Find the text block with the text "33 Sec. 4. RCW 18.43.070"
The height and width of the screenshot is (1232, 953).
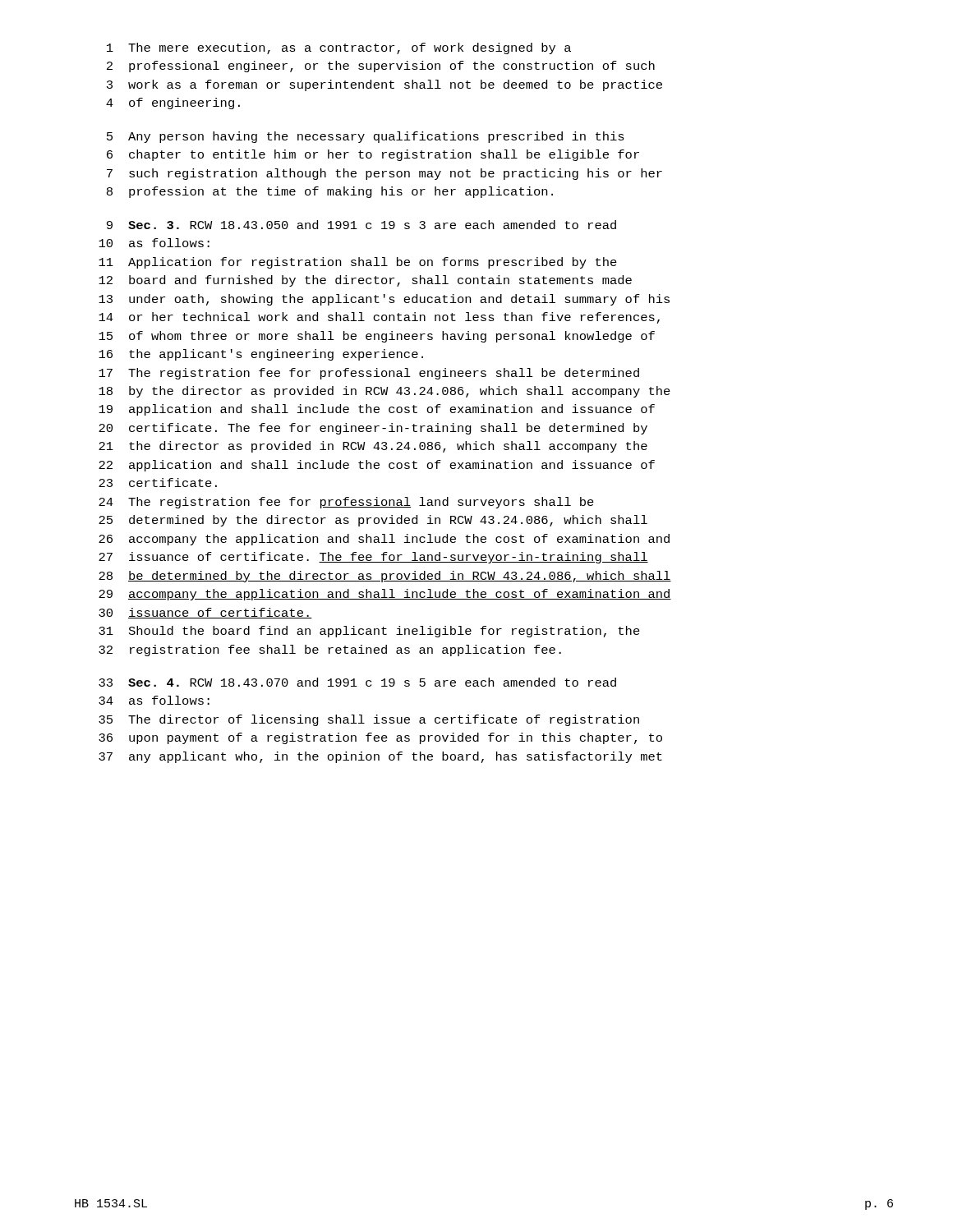coord(484,693)
